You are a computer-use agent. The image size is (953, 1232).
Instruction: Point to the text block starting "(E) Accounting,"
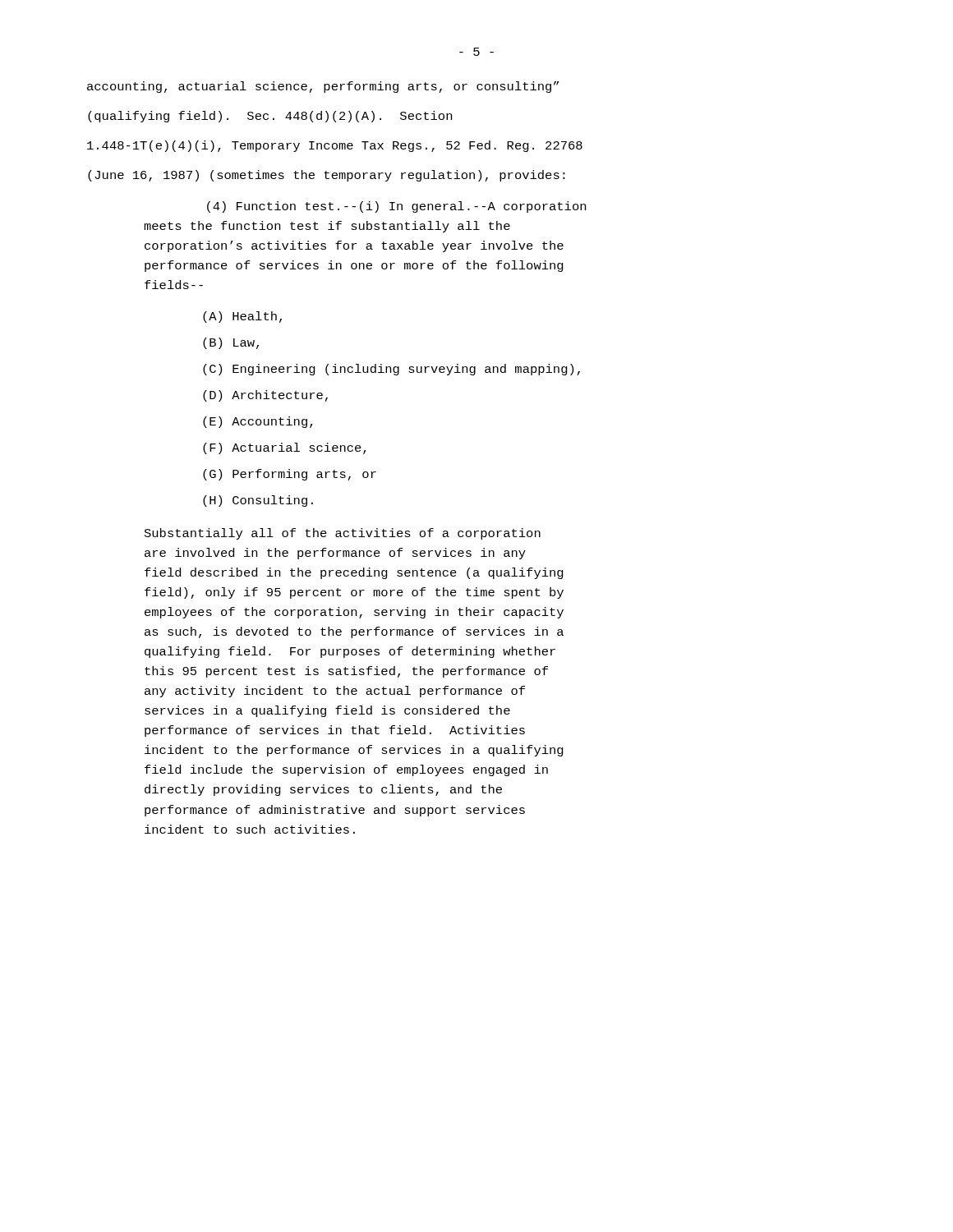[259, 422]
